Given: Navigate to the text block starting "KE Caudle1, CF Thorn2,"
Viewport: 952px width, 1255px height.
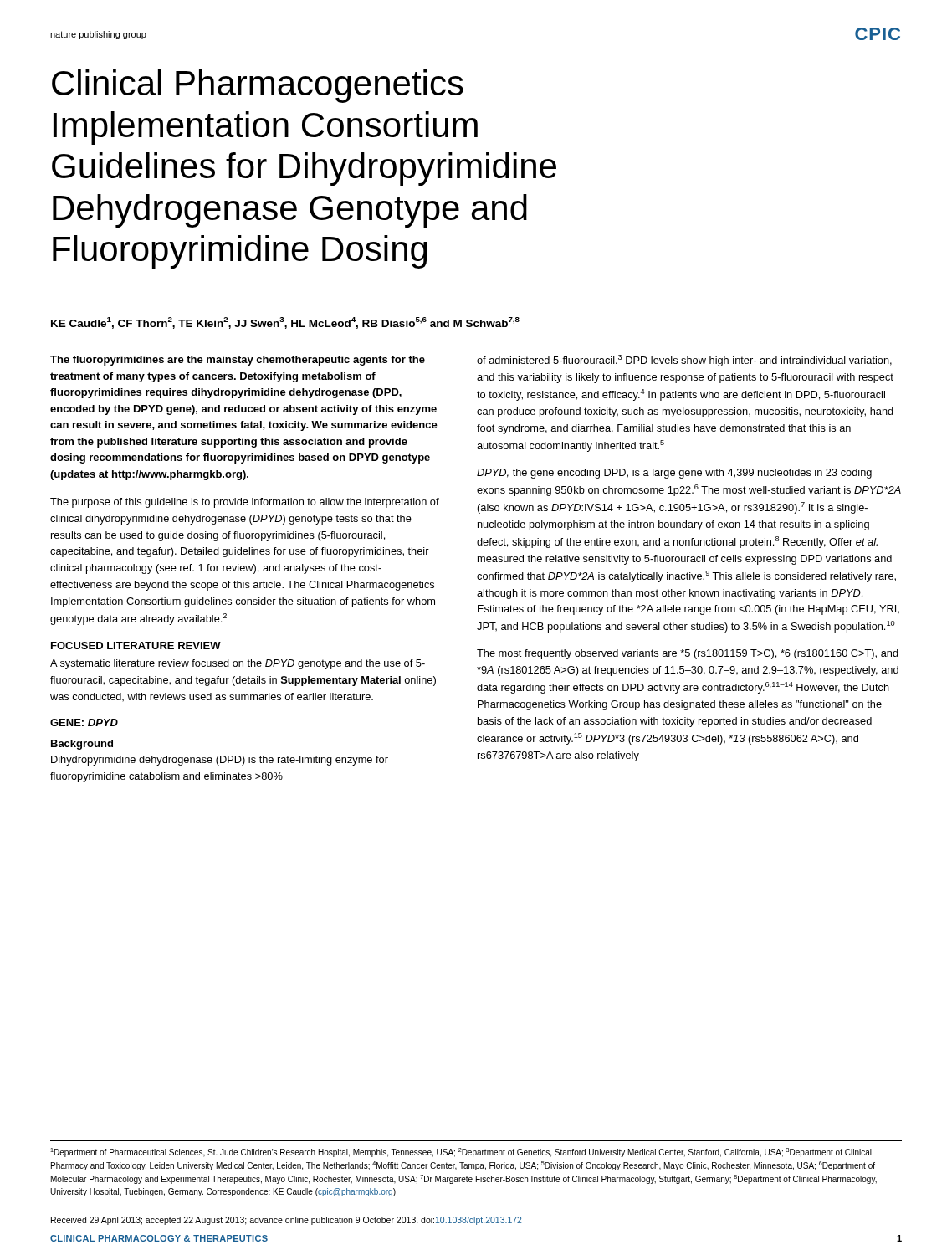Looking at the screenshot, I should [x=285, y=322].
